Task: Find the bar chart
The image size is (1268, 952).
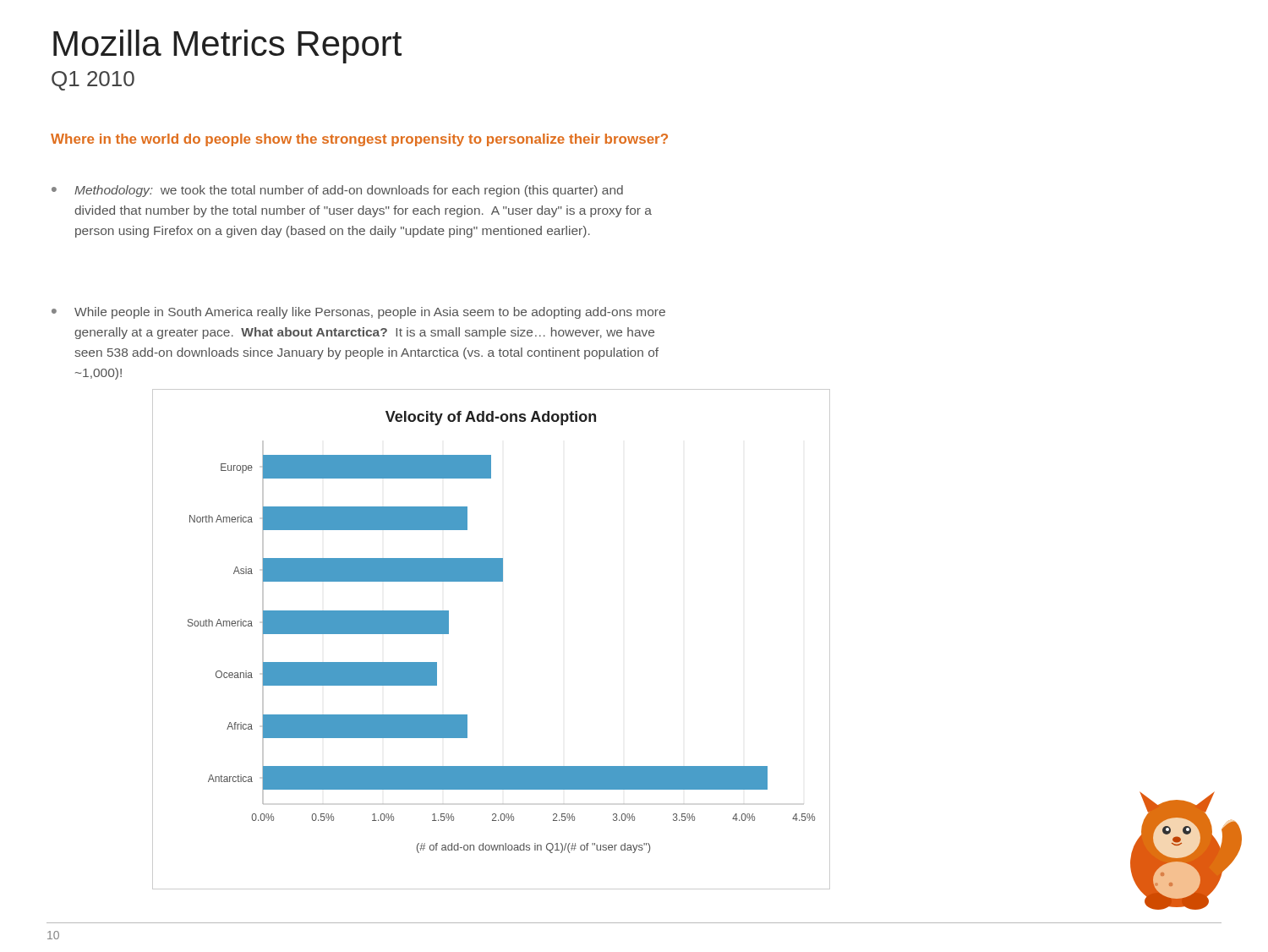Action: click(x=491, y=639)
